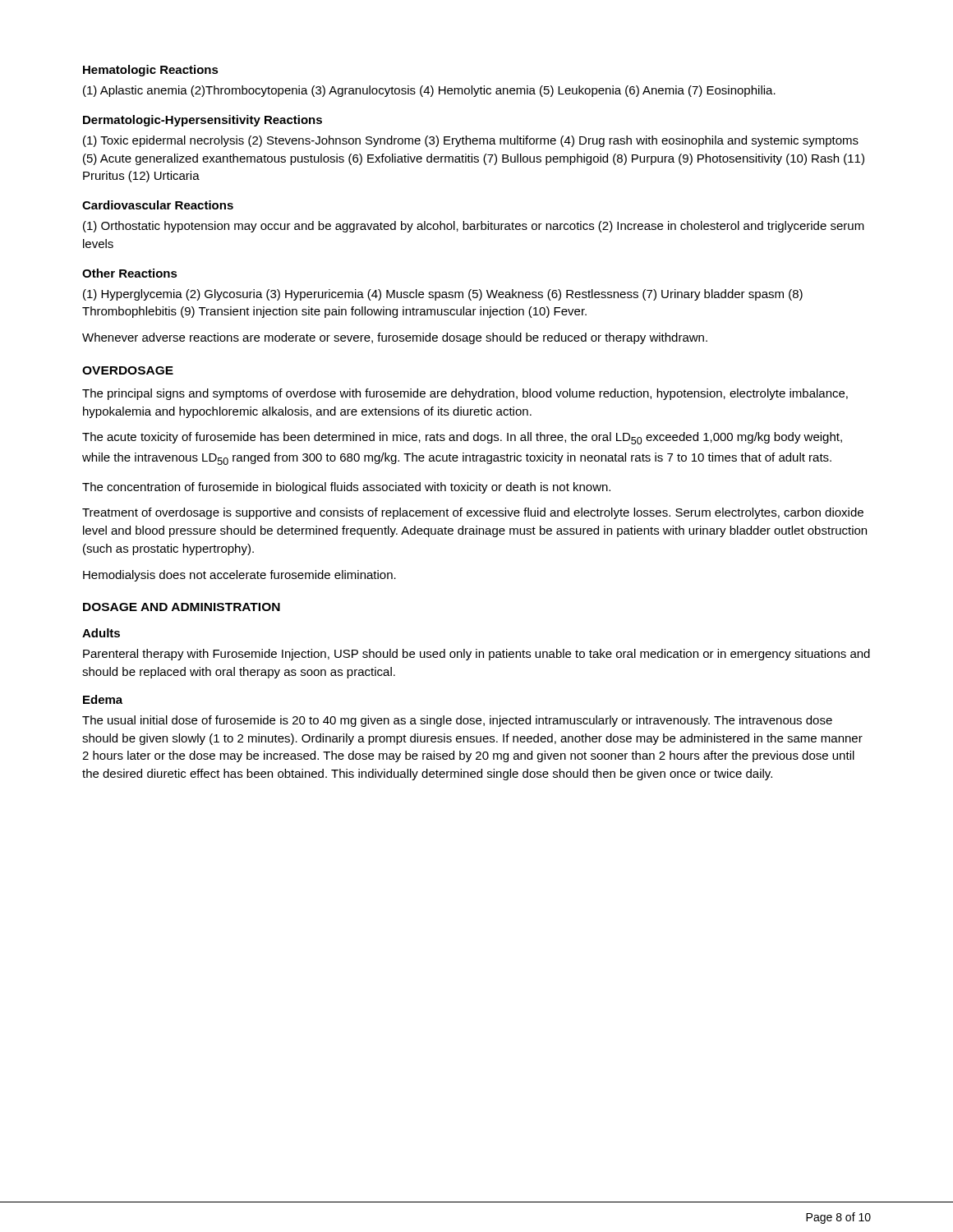Screen dimensions: 1232x953
Task: Find the section header containing "Other Reactions"
Action: pos(130,273)
